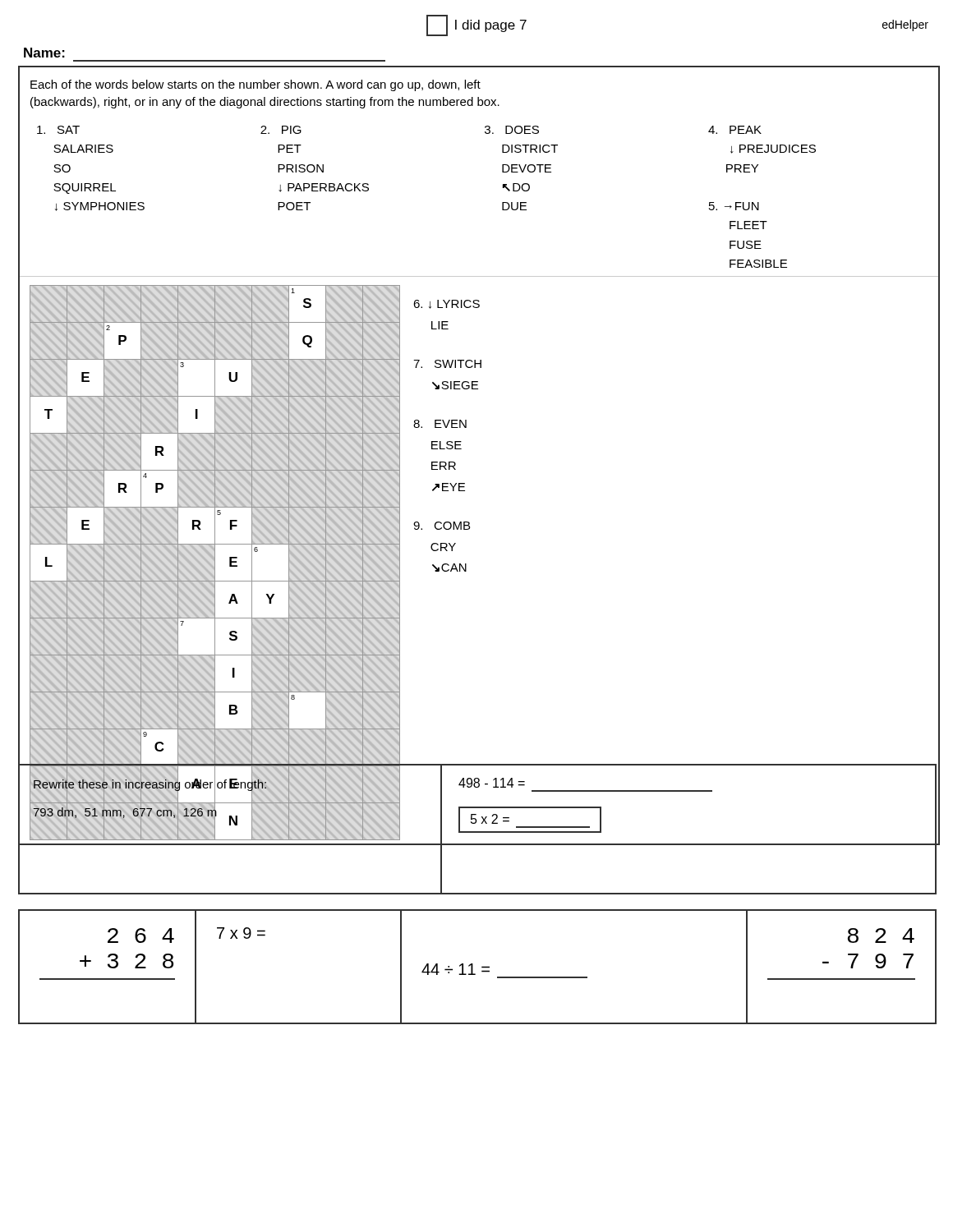The height and width of the screenshot is (1232, 953).
Task: Select the region starting "9. COMB CRY ↘CAN"
Action: [x=442, y=546]
